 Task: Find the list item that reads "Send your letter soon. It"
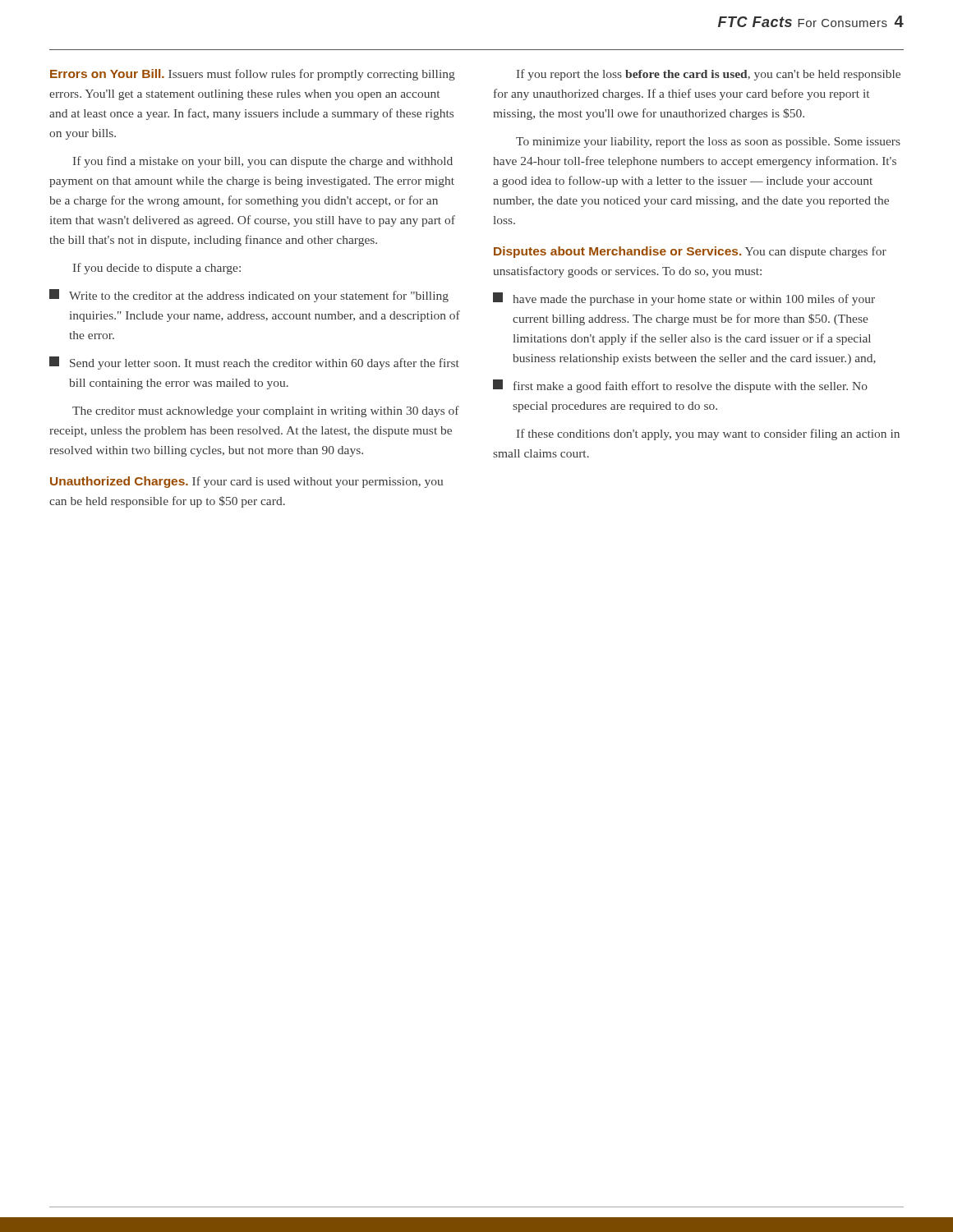255,373
